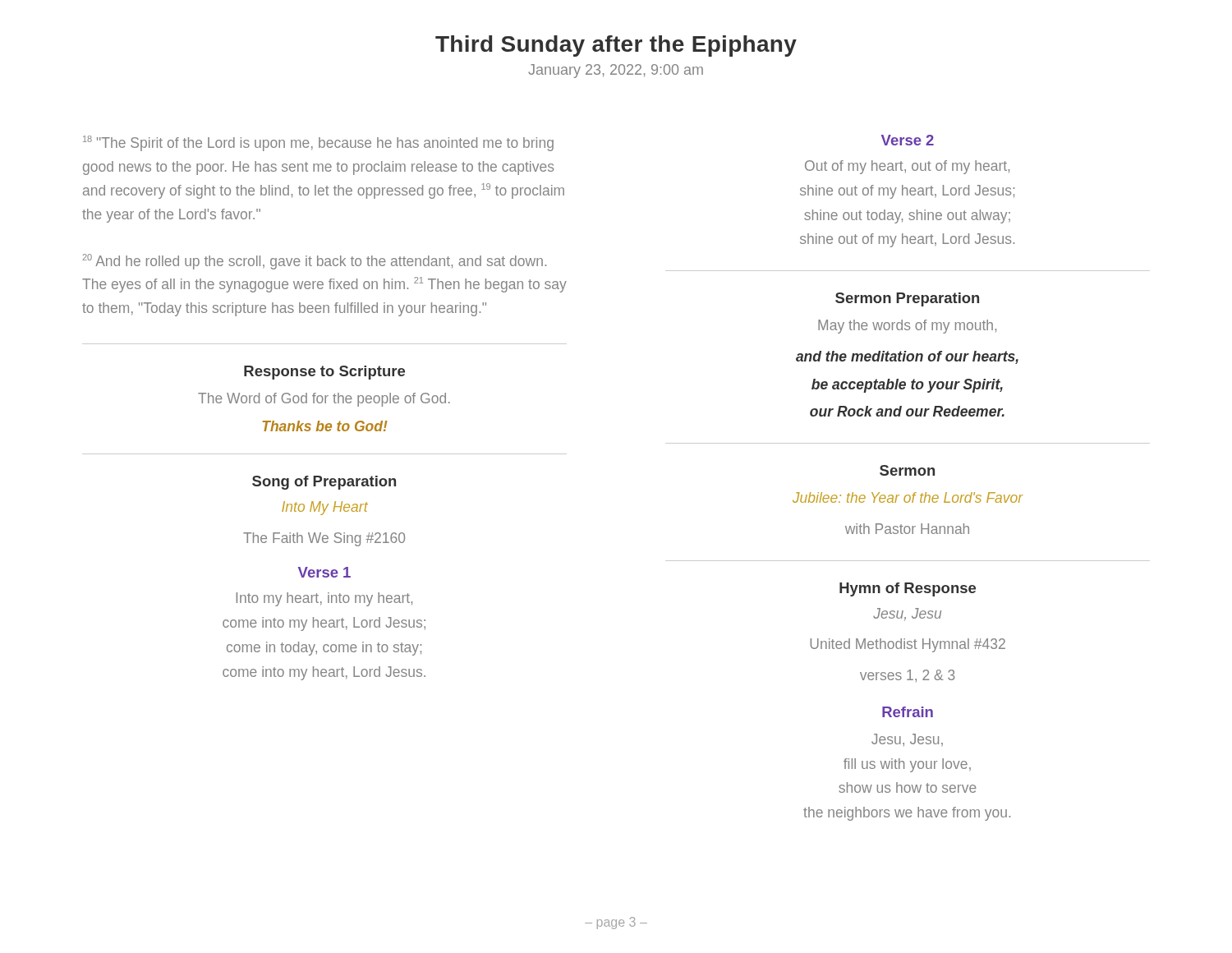Viewport: 1232px width, 953px height.
Task: Navigate to the passage starting "with Pastor Hannah"
Action: (x=908, y=529)
